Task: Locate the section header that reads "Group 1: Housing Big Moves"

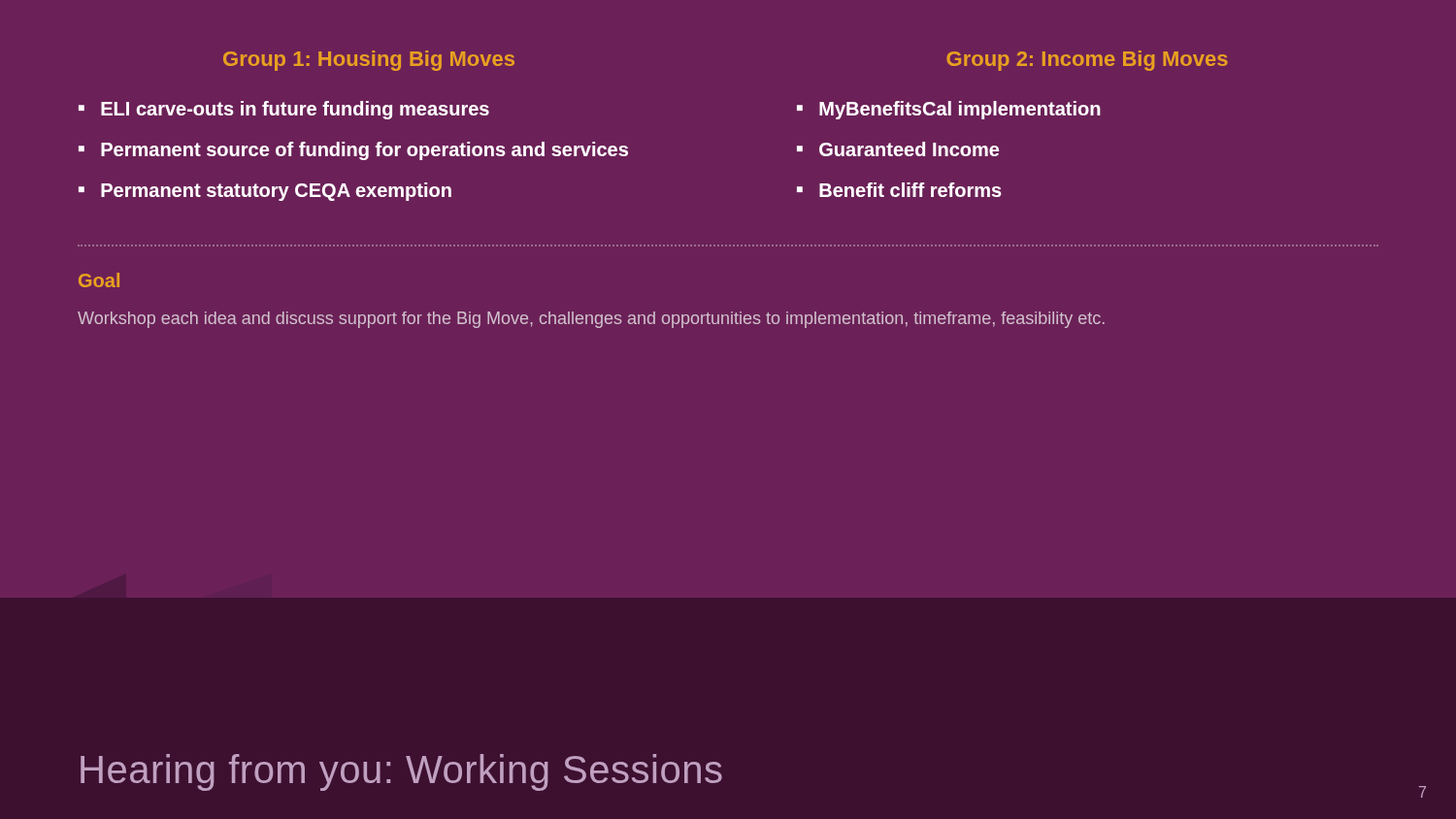Action: click(x=369, y=59)
